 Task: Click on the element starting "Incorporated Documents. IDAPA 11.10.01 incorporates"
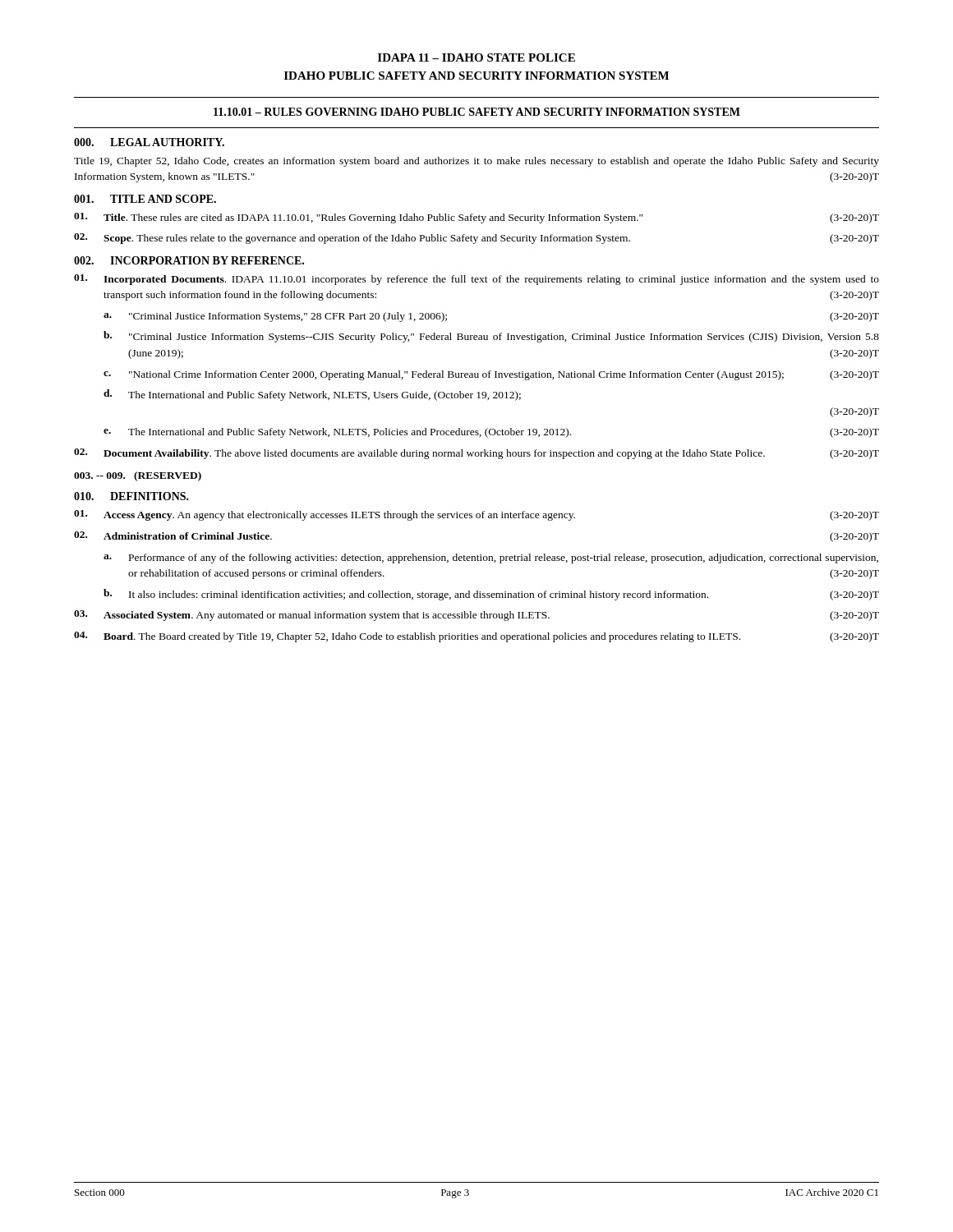coord(476,287)
